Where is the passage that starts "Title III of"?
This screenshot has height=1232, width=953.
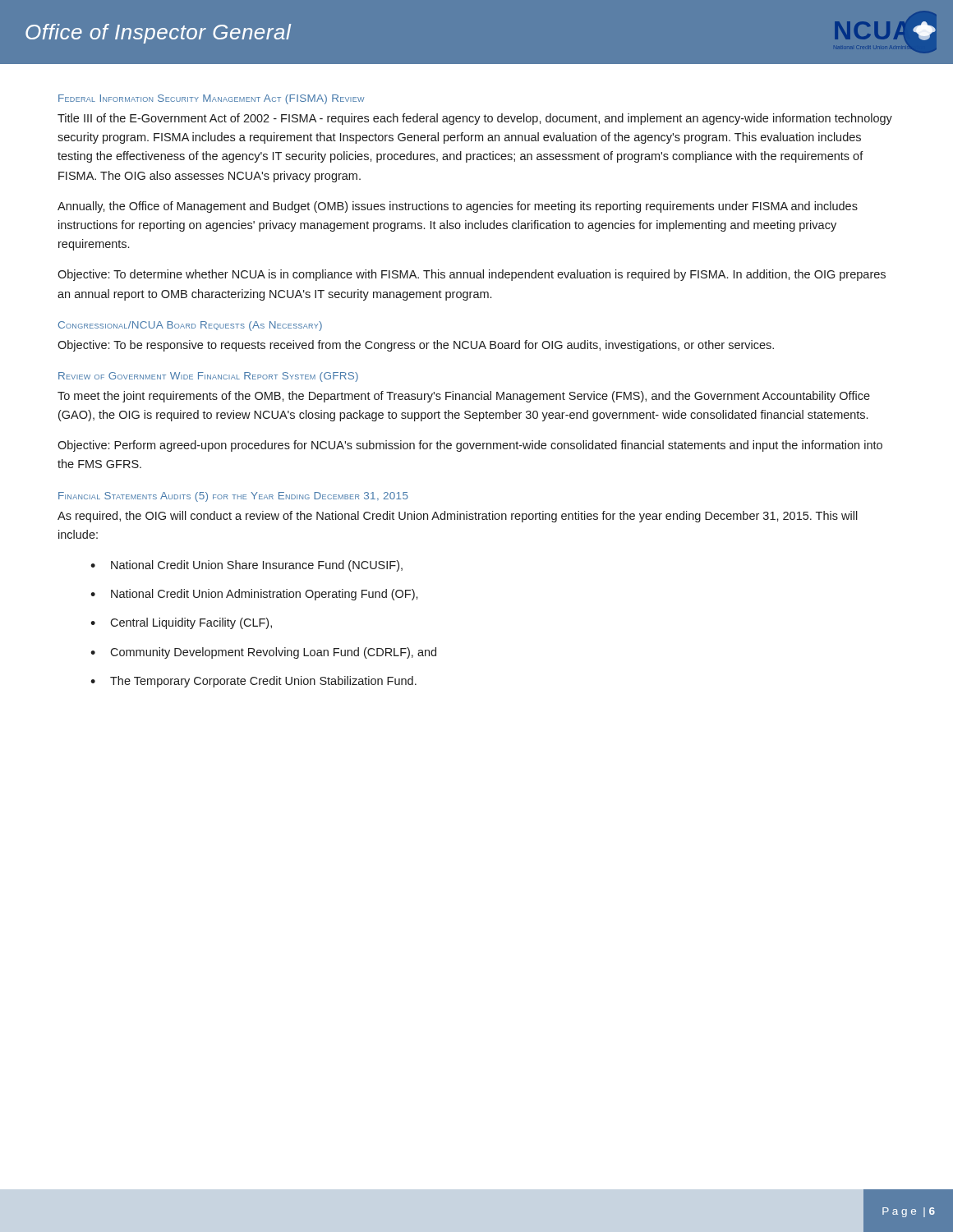pyautogui.click(x=475, y=147)
